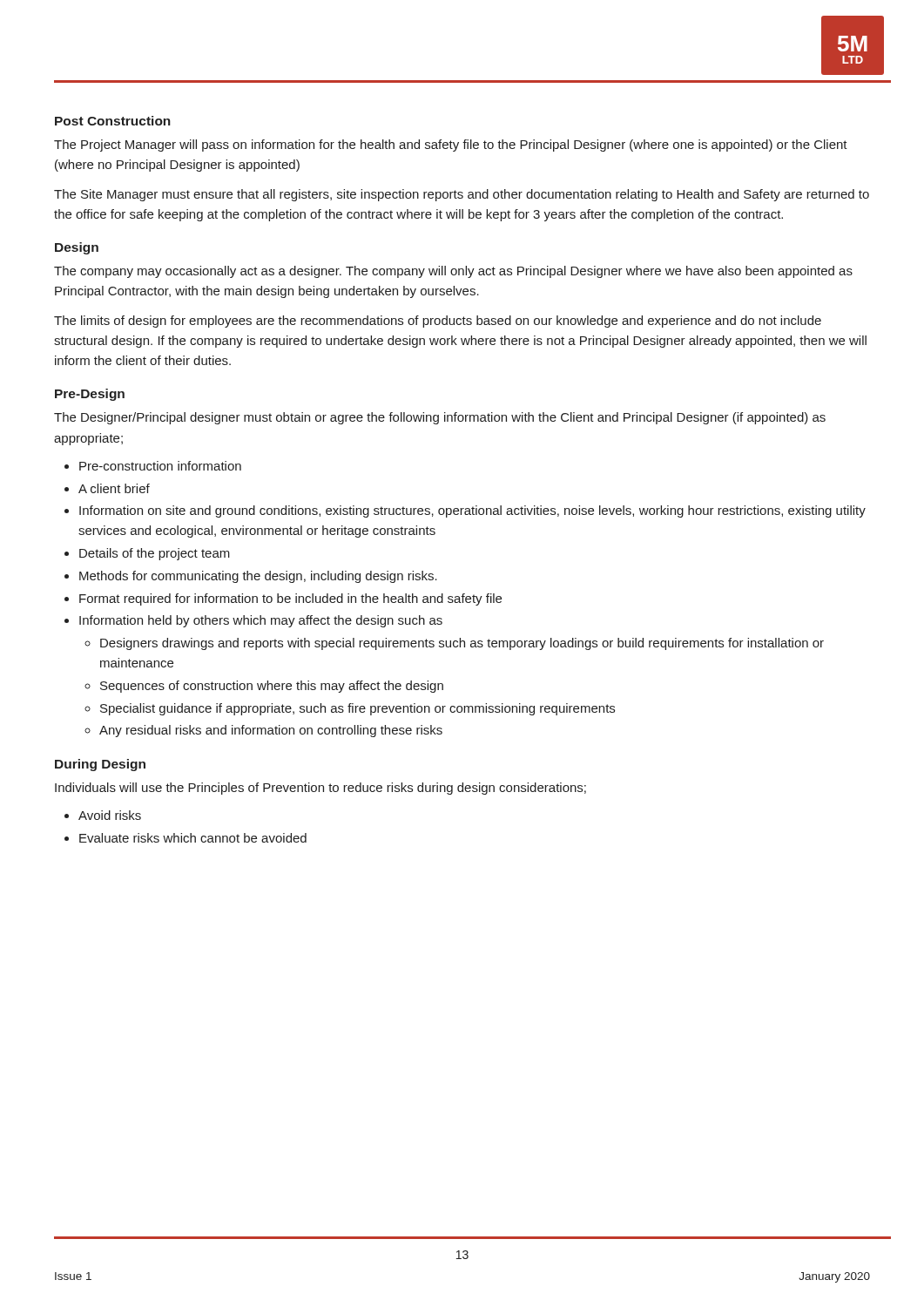Locate the passage starting "During Design"

click(x=100, y=764)
